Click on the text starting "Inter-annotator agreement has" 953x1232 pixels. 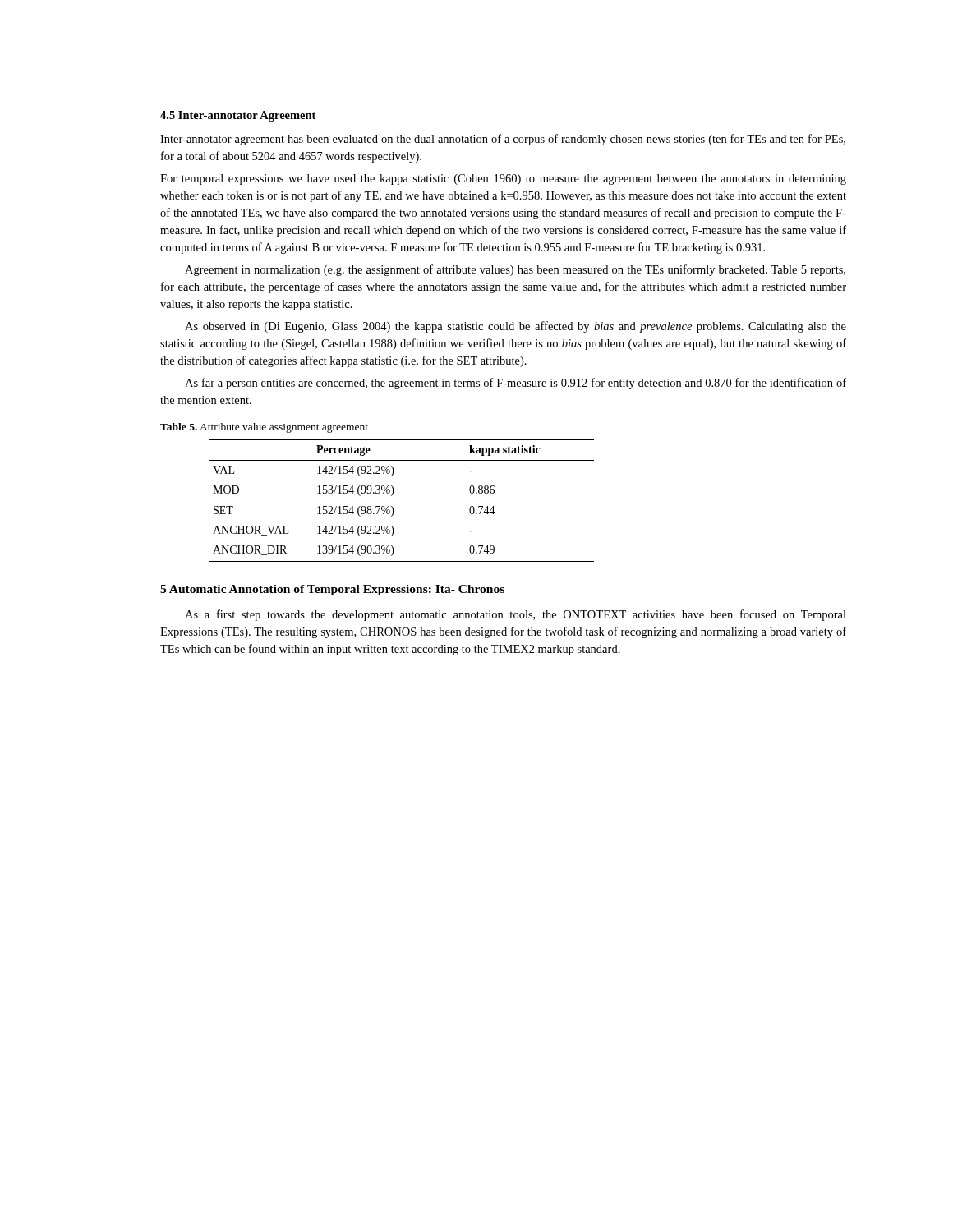[x=503, y=147]
